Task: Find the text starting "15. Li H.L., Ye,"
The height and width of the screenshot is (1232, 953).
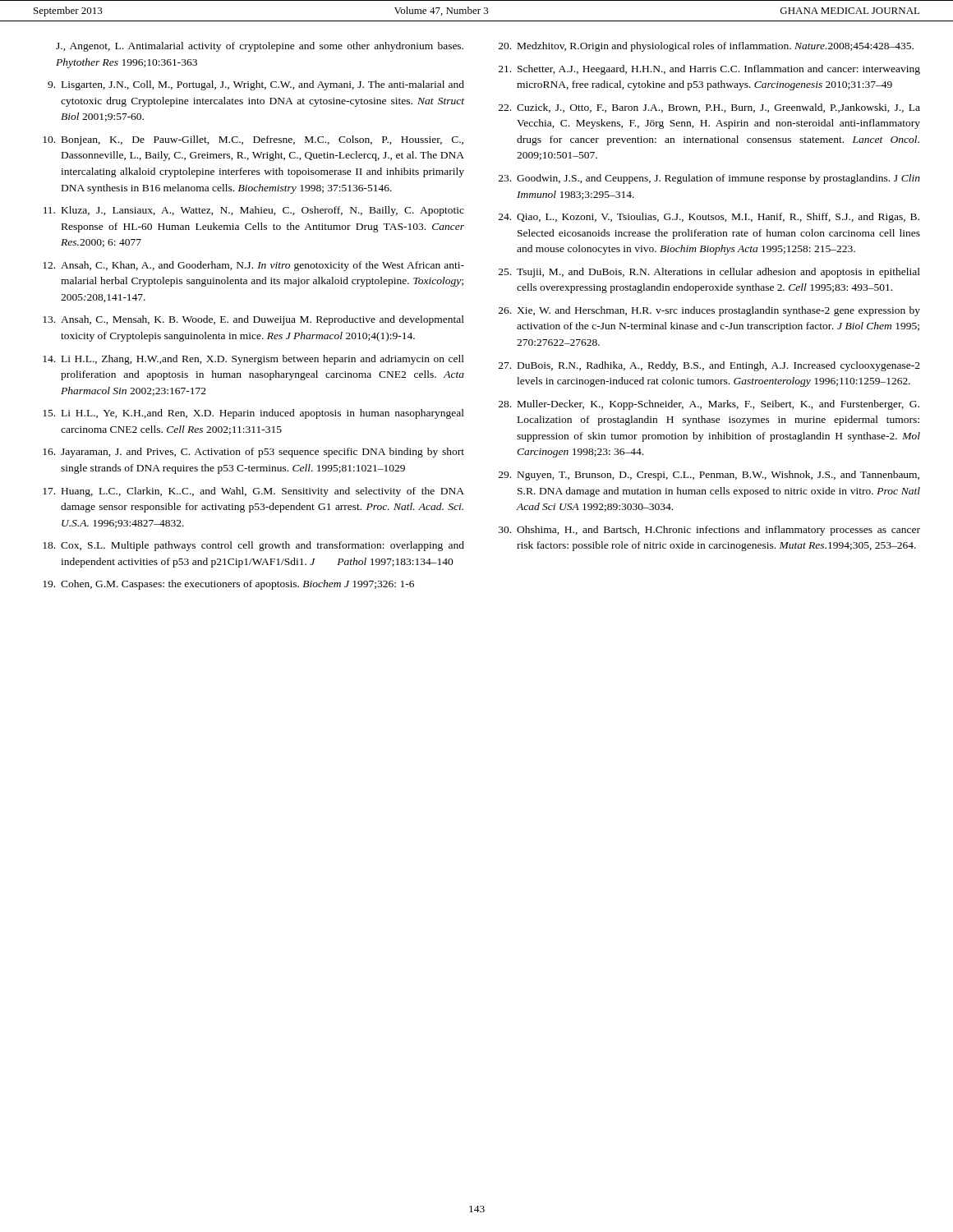Action: (249, 421)
